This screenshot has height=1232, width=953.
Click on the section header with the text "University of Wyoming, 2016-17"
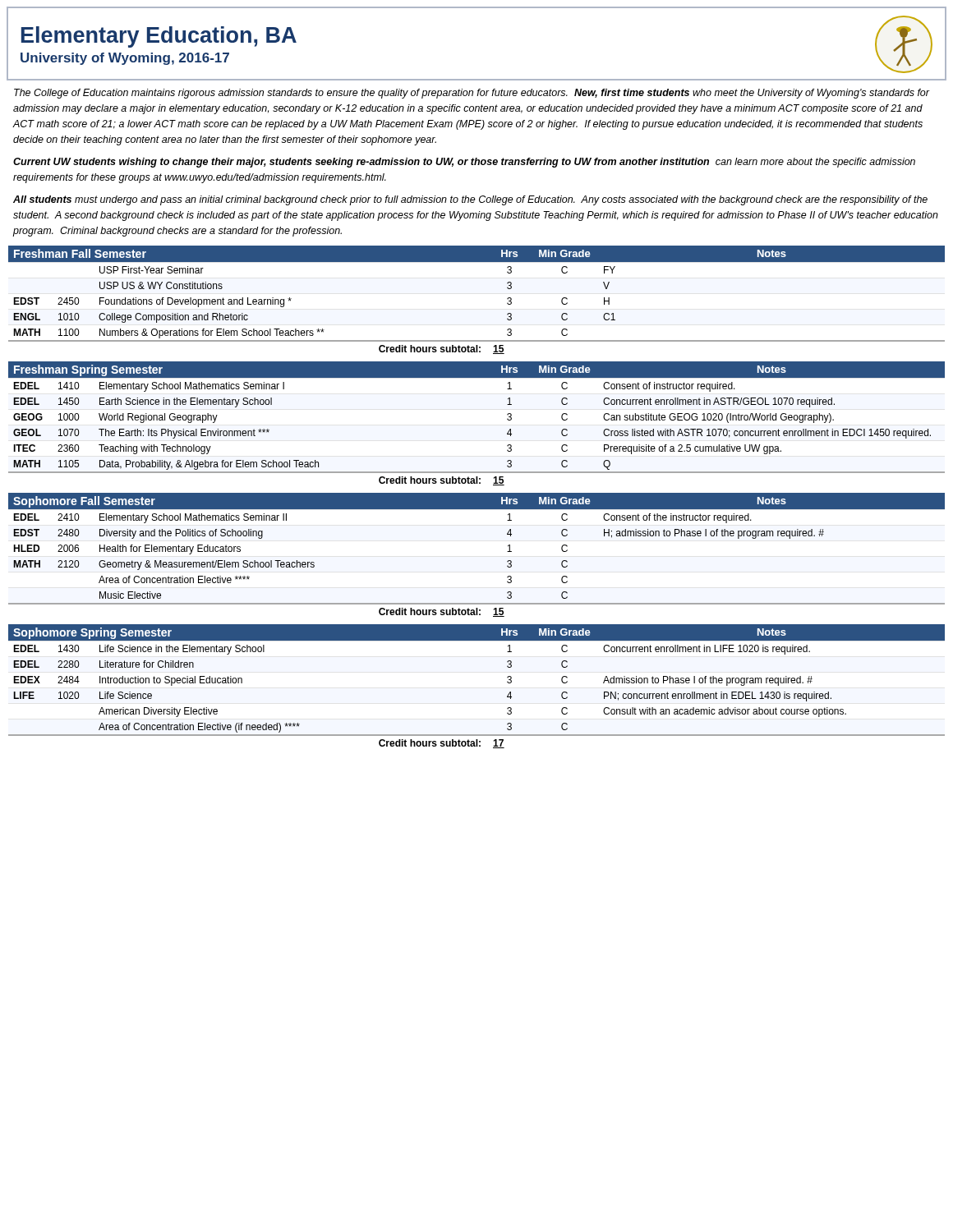[125, 57]
